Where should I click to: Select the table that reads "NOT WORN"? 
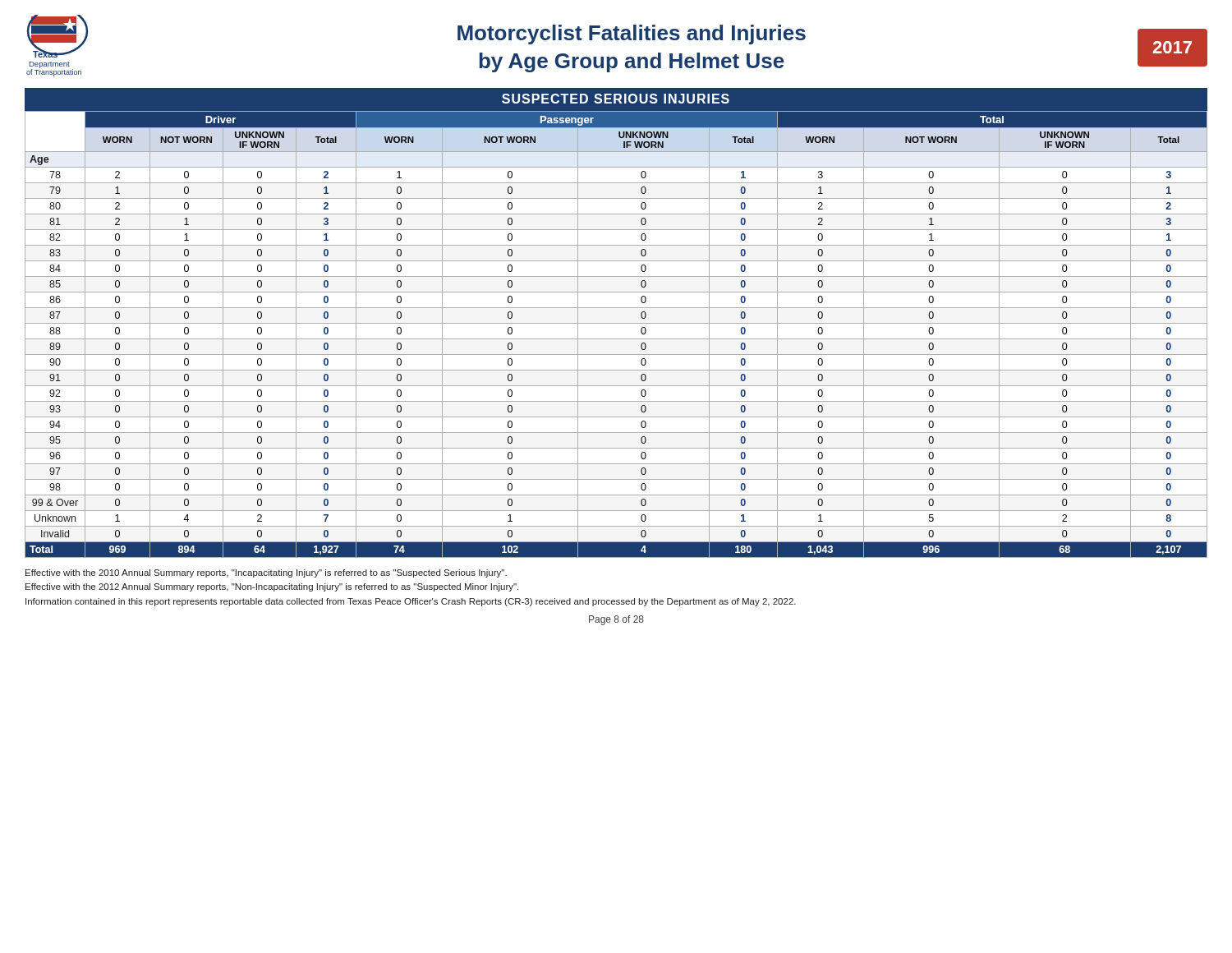coord(616,334)
